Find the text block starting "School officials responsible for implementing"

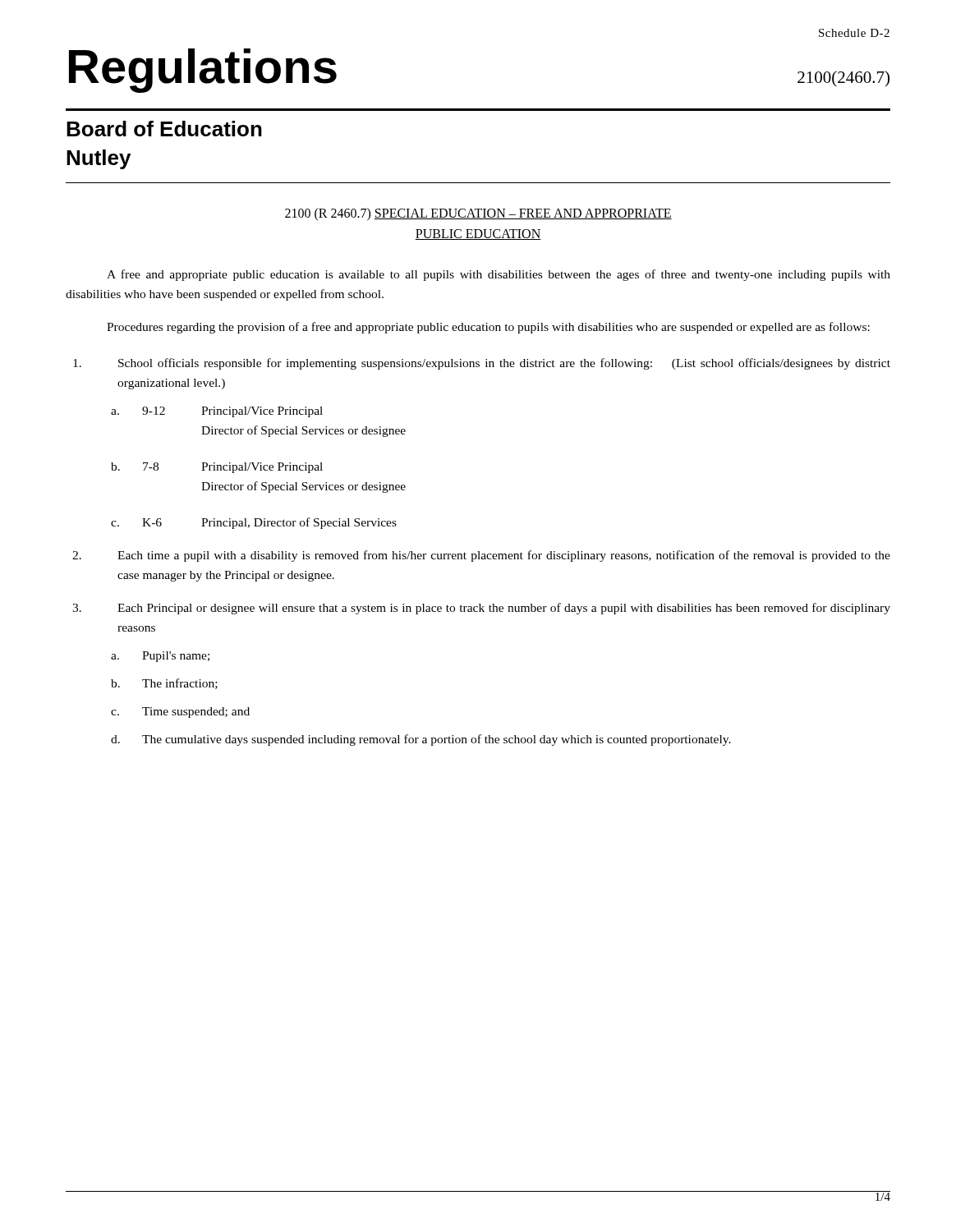point(478,373)
